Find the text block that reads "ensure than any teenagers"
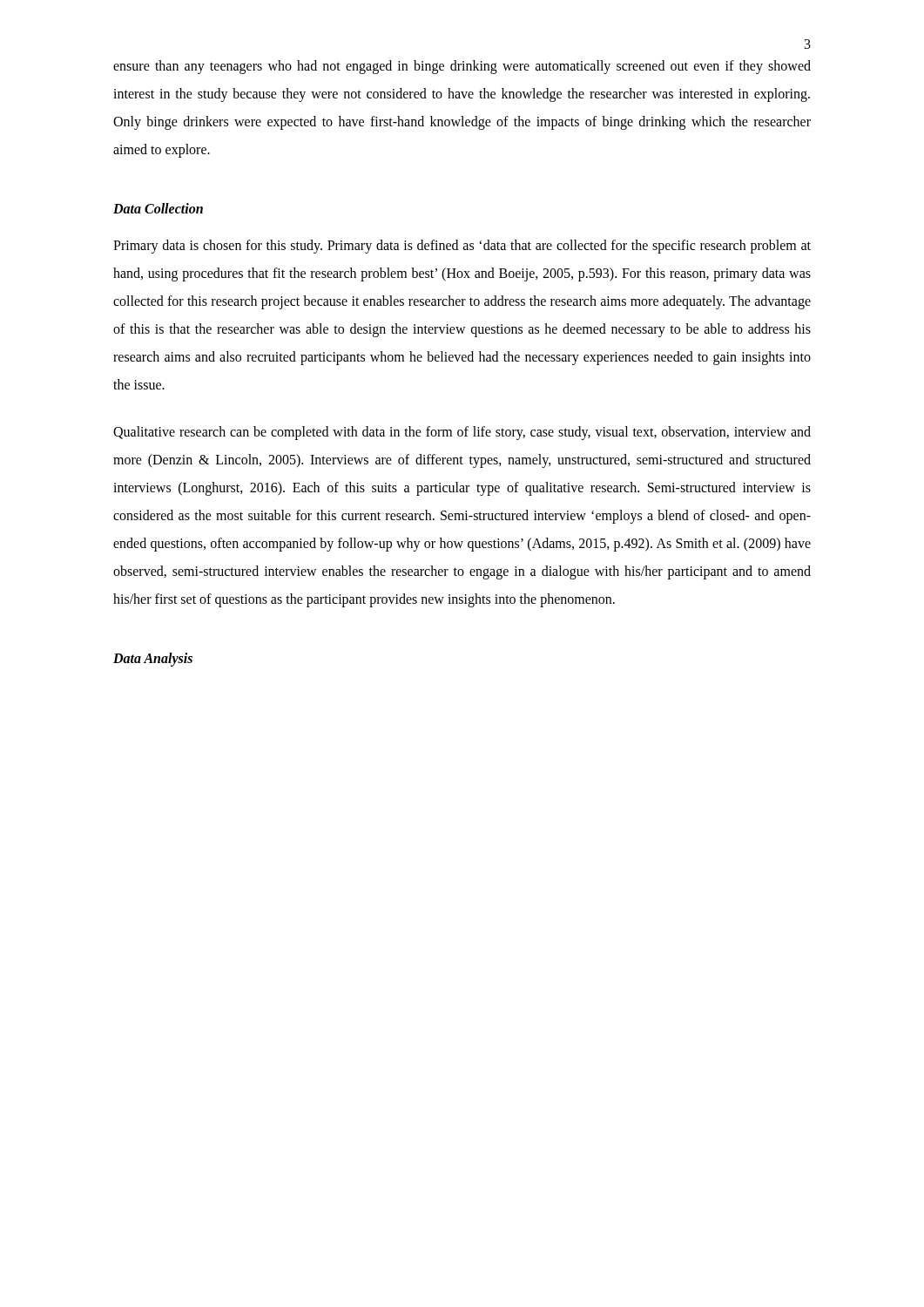 (x=462, y=108)
